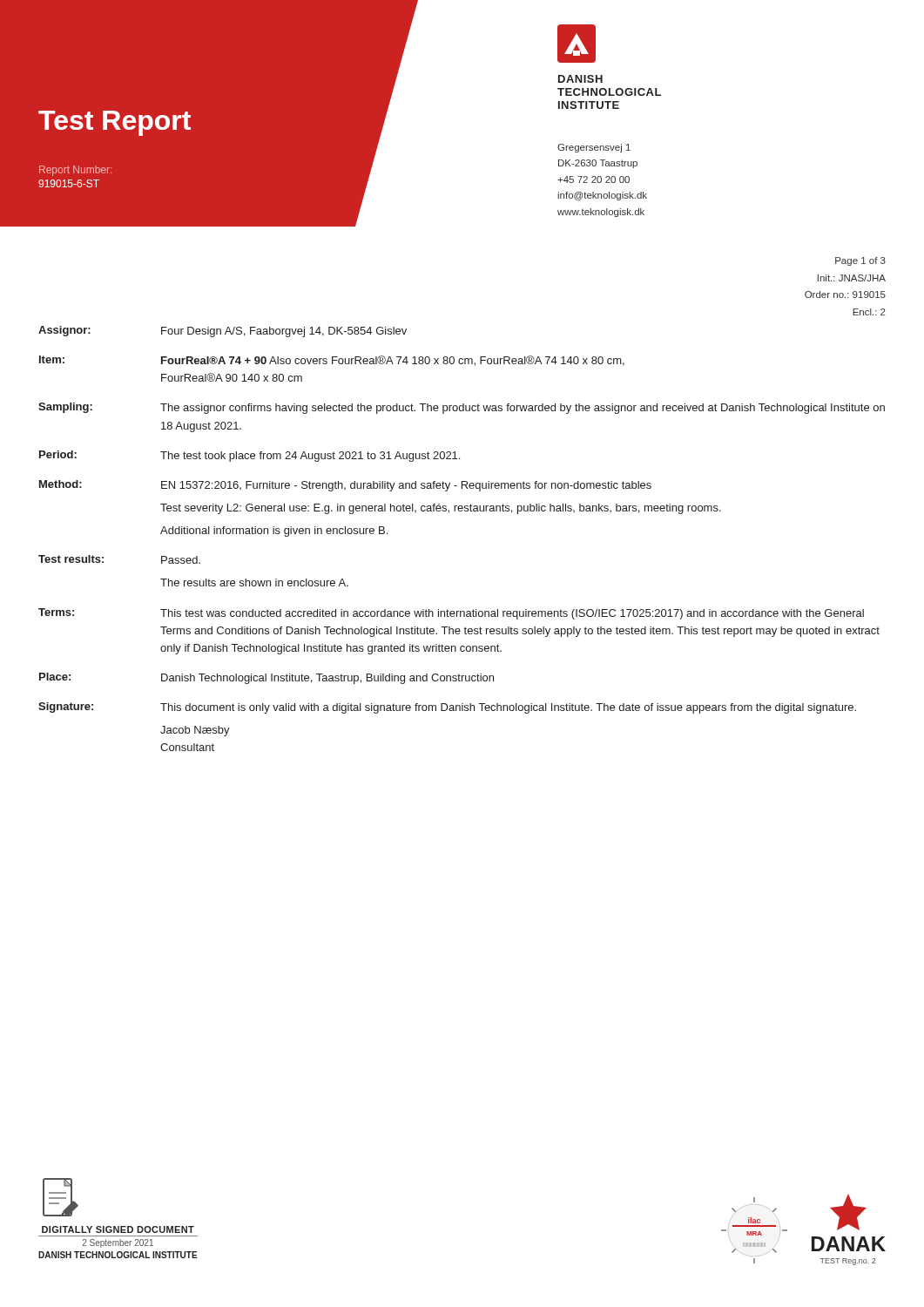Point to the block starting "The assignor confirms having selected the product."

click(x=523, y=416)
